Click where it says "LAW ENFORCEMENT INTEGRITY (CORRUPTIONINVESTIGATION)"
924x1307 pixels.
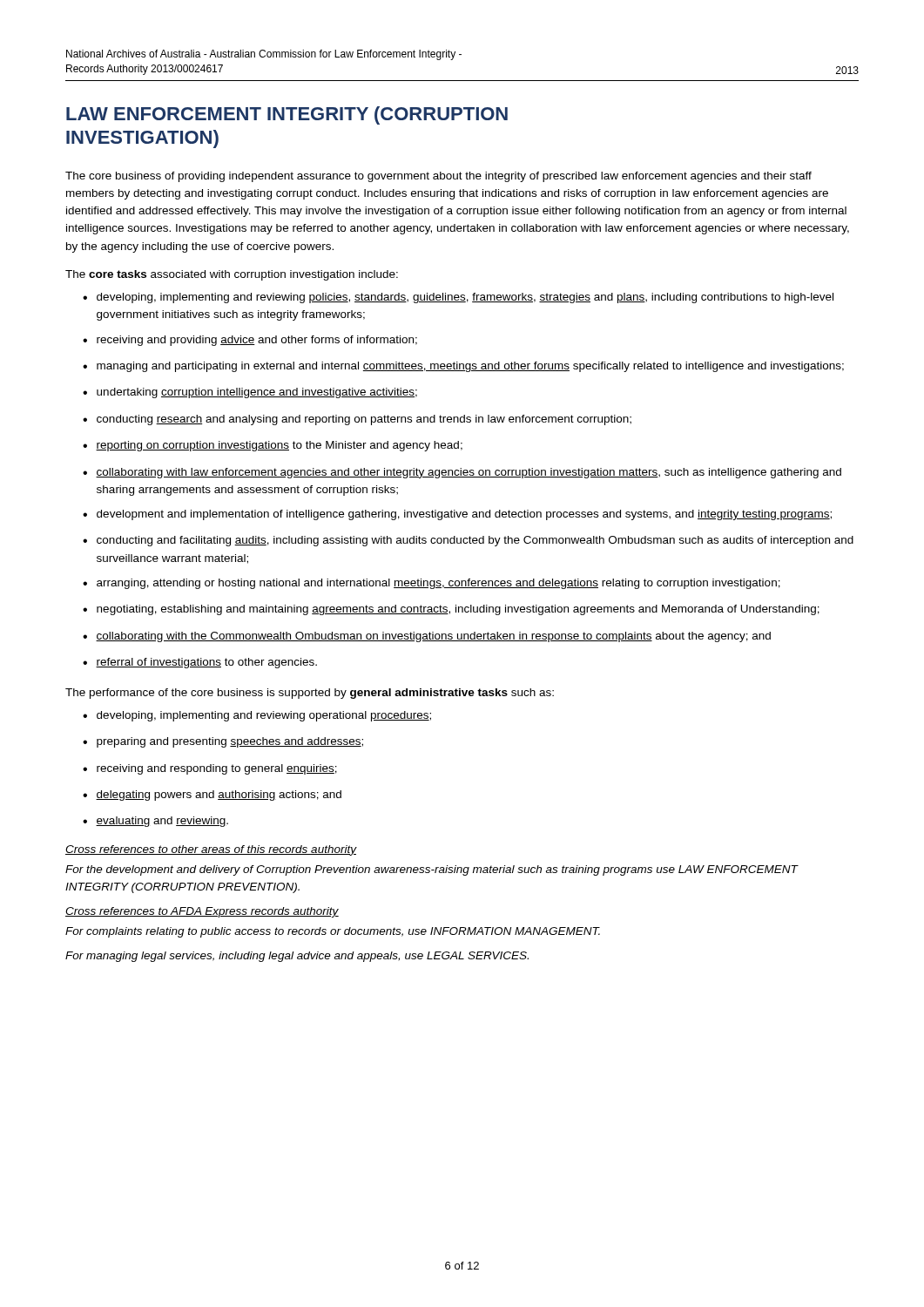click(x=462, y=126)
